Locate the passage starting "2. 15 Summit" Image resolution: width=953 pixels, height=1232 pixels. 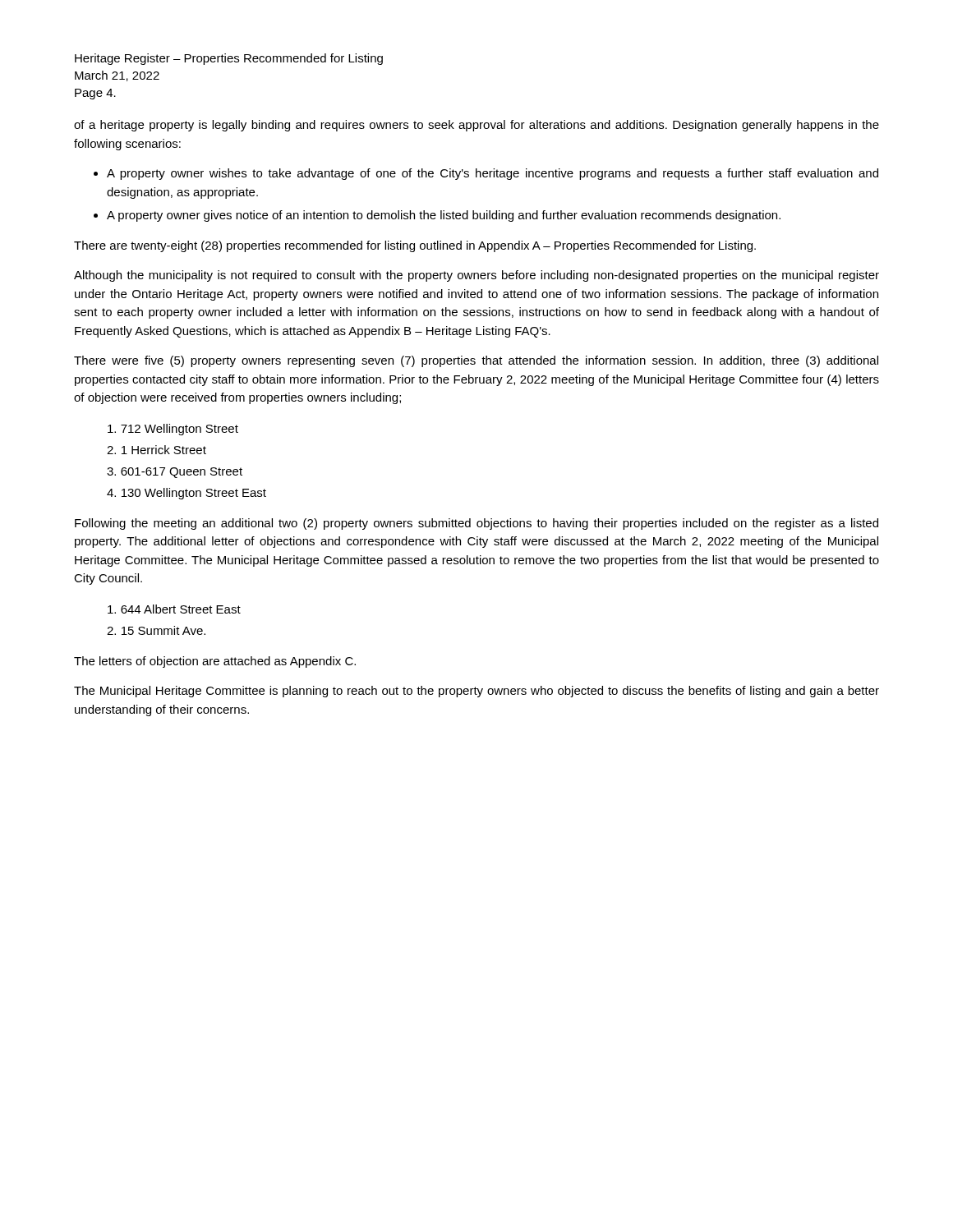click(x=157, y=630)
